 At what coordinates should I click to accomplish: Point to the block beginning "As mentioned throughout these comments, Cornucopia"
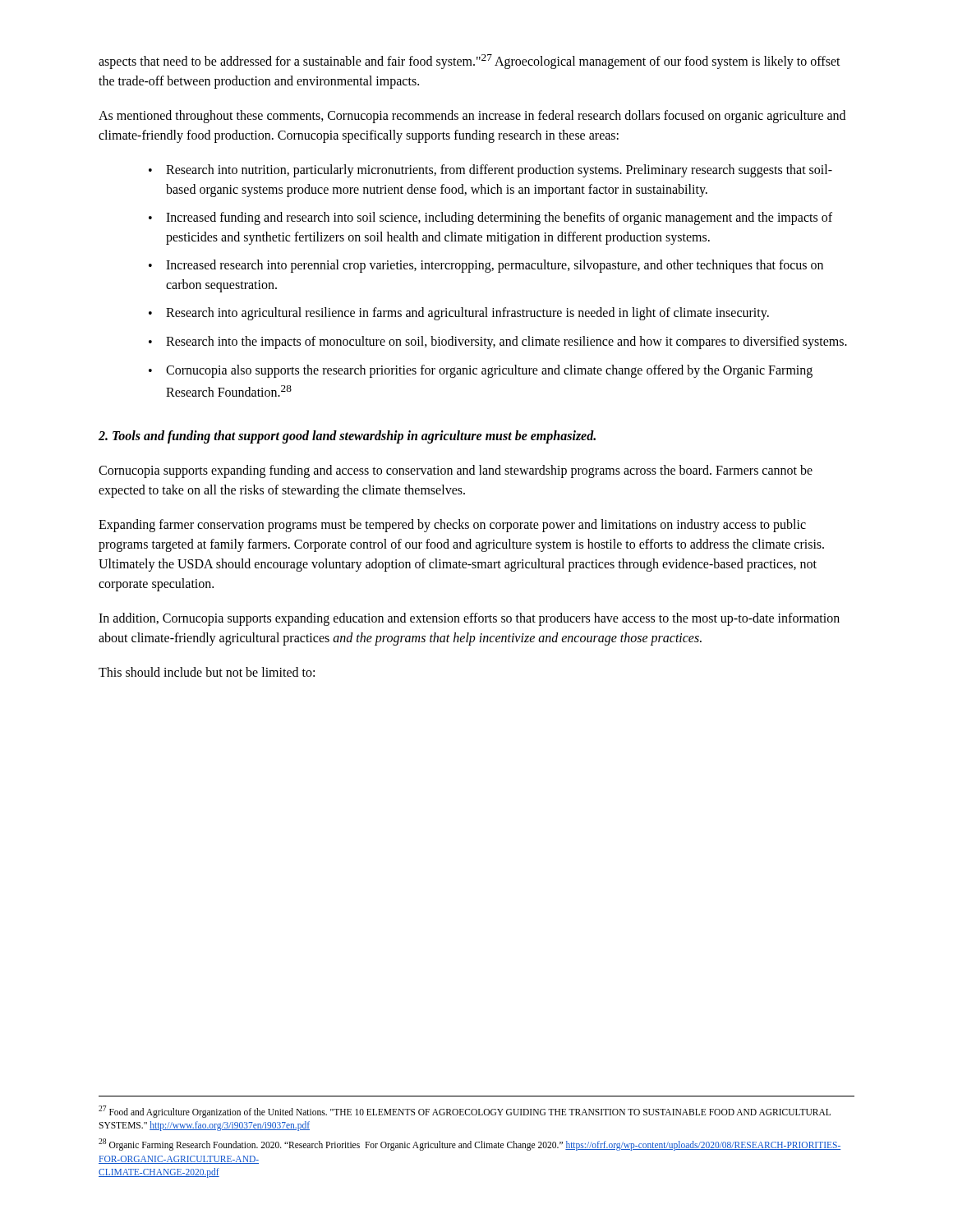[472, 126]
